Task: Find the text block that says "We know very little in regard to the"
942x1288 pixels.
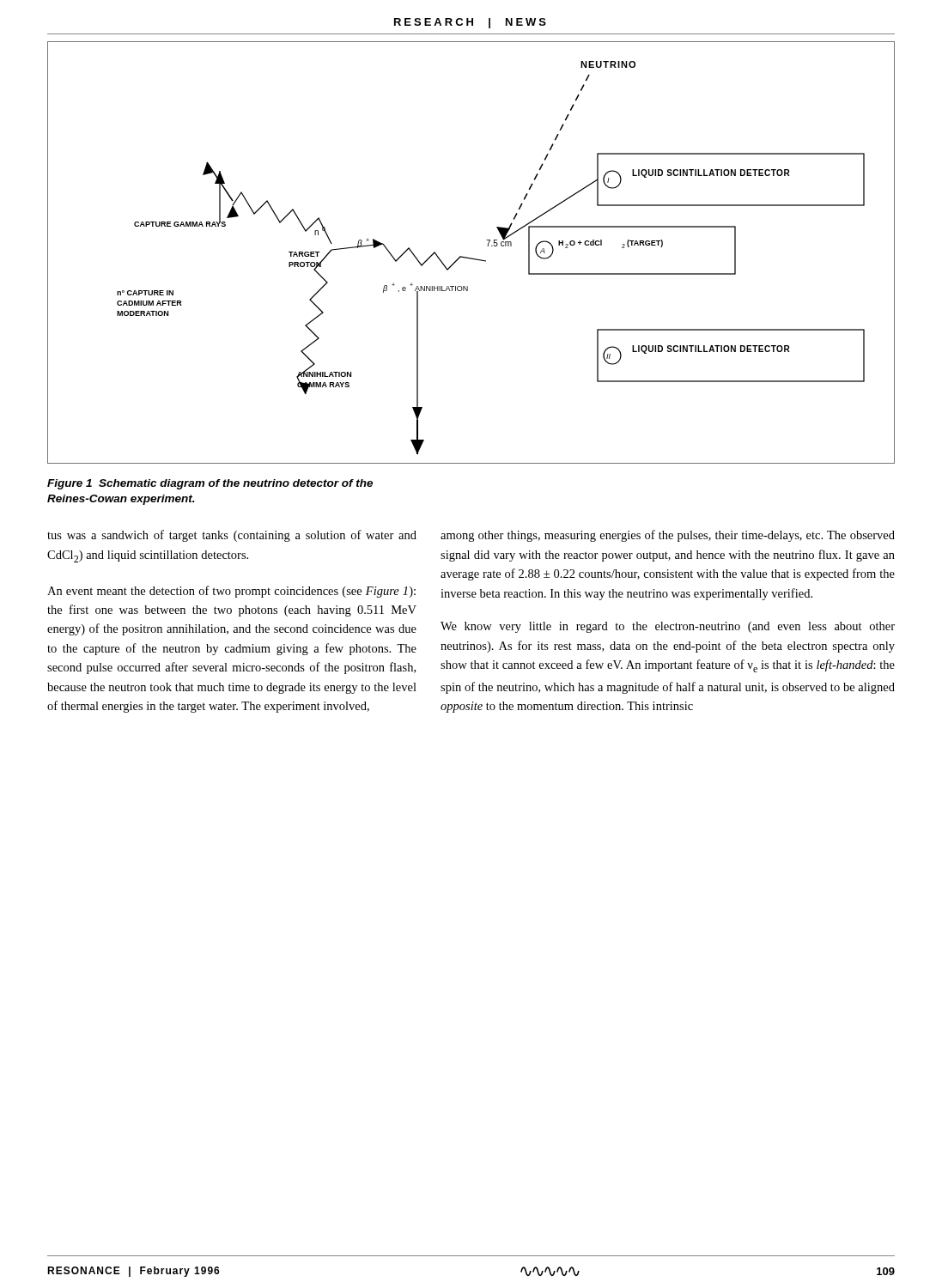Action: click(668, 666)
